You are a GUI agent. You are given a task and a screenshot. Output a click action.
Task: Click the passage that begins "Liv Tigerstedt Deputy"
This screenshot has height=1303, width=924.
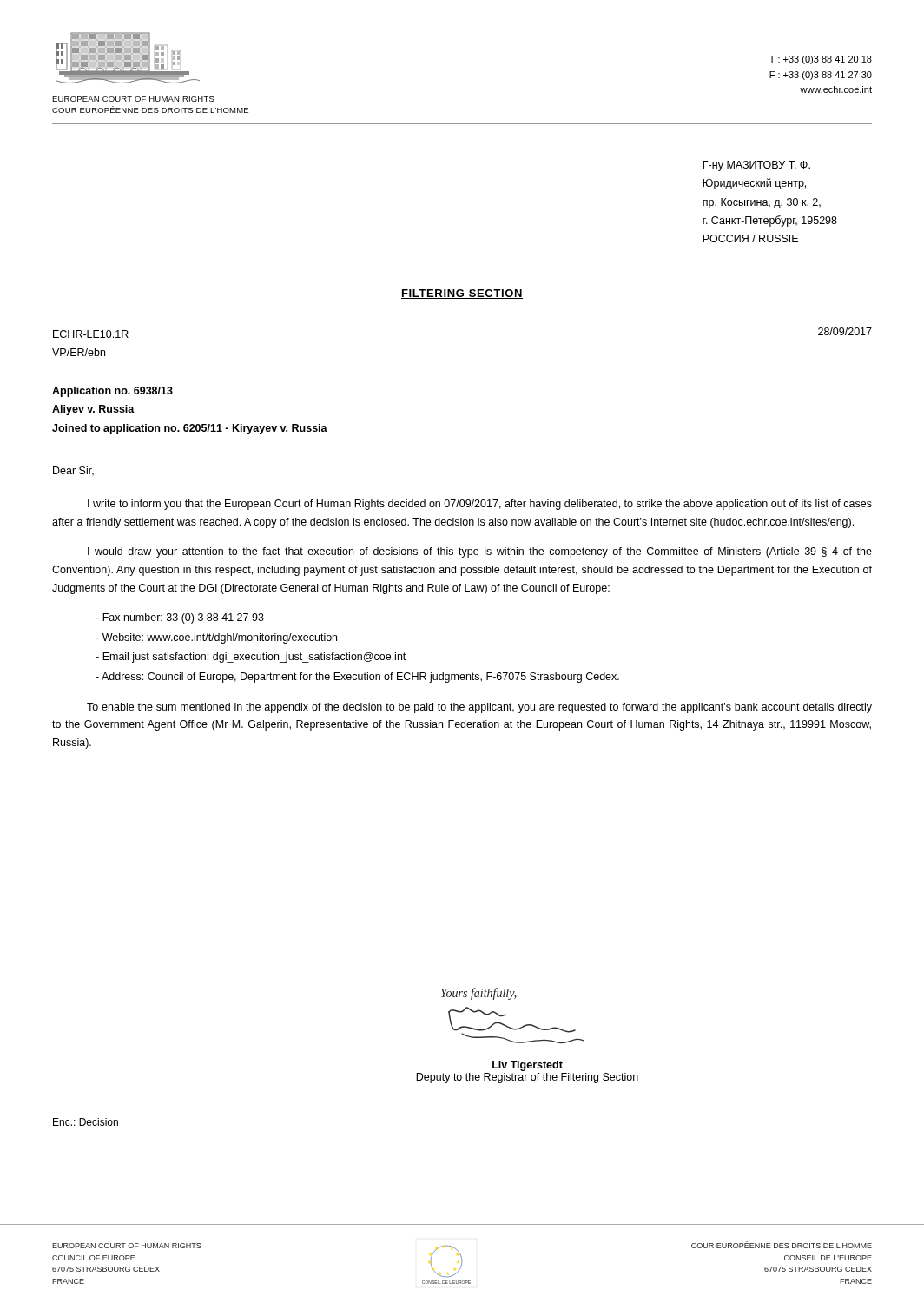coord(527,1071)
